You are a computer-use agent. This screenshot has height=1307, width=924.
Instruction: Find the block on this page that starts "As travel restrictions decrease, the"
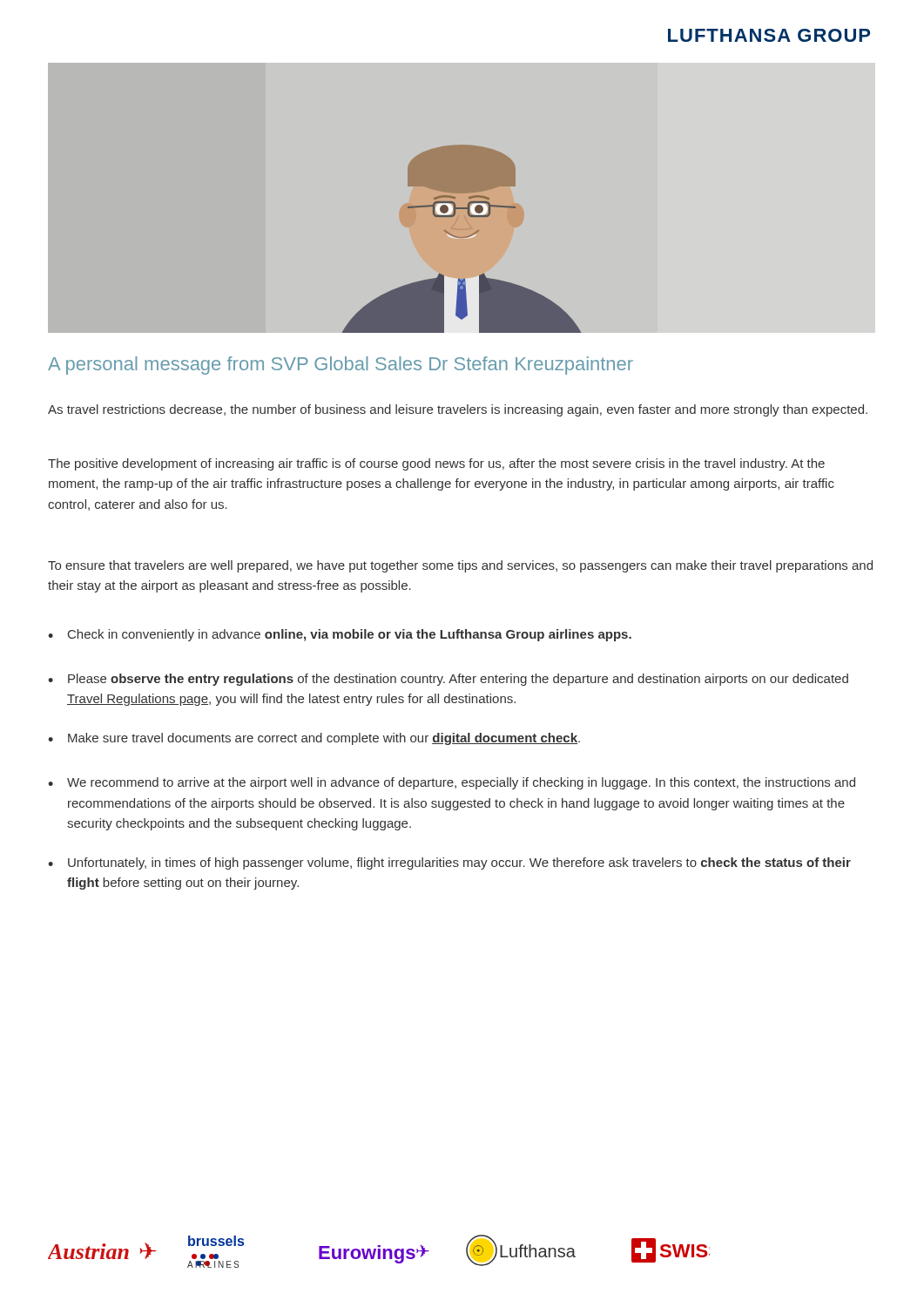pyautogui.click(x=458, y=409)
